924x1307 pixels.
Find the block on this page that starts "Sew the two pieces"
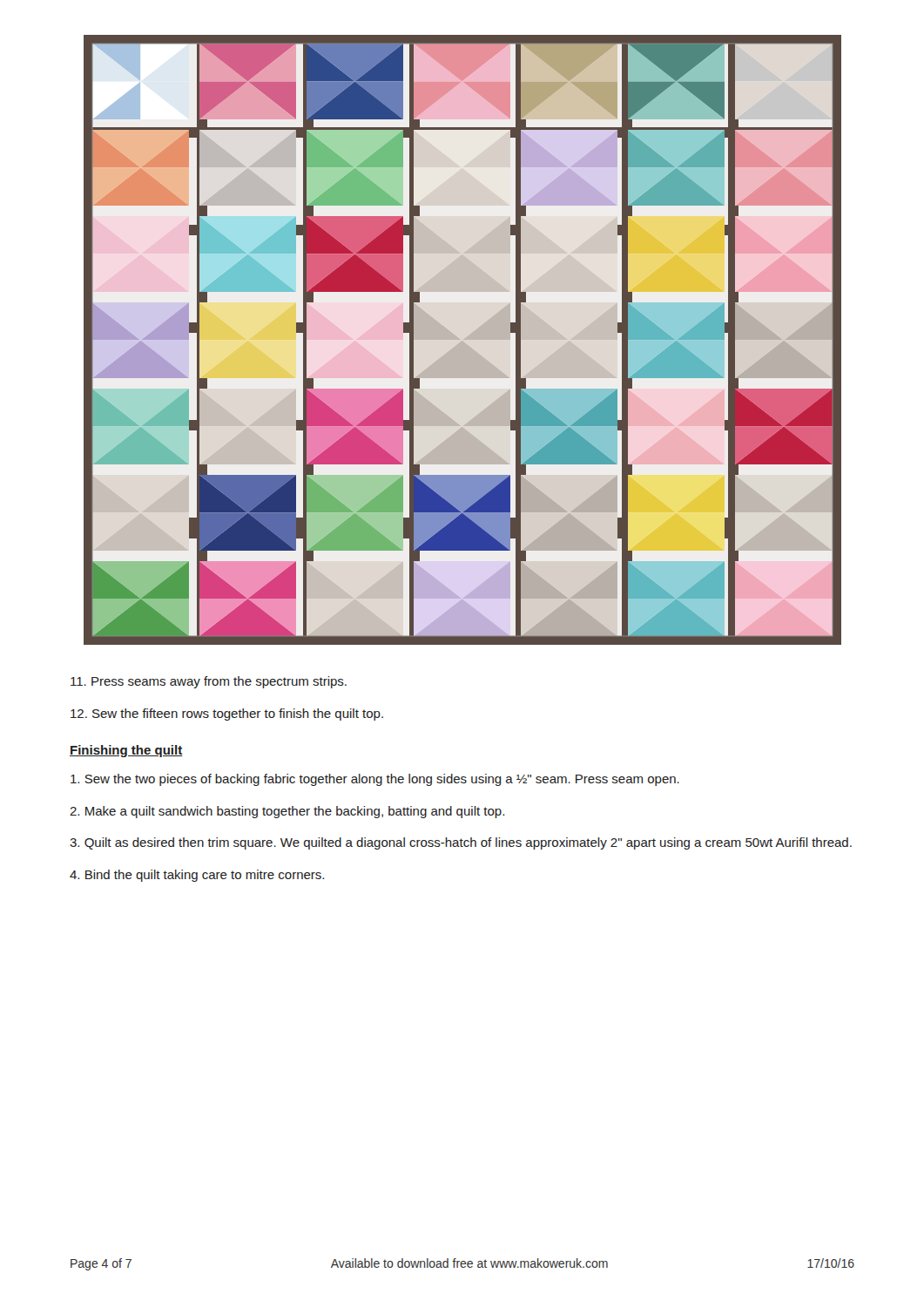click(x=375, y=779)
